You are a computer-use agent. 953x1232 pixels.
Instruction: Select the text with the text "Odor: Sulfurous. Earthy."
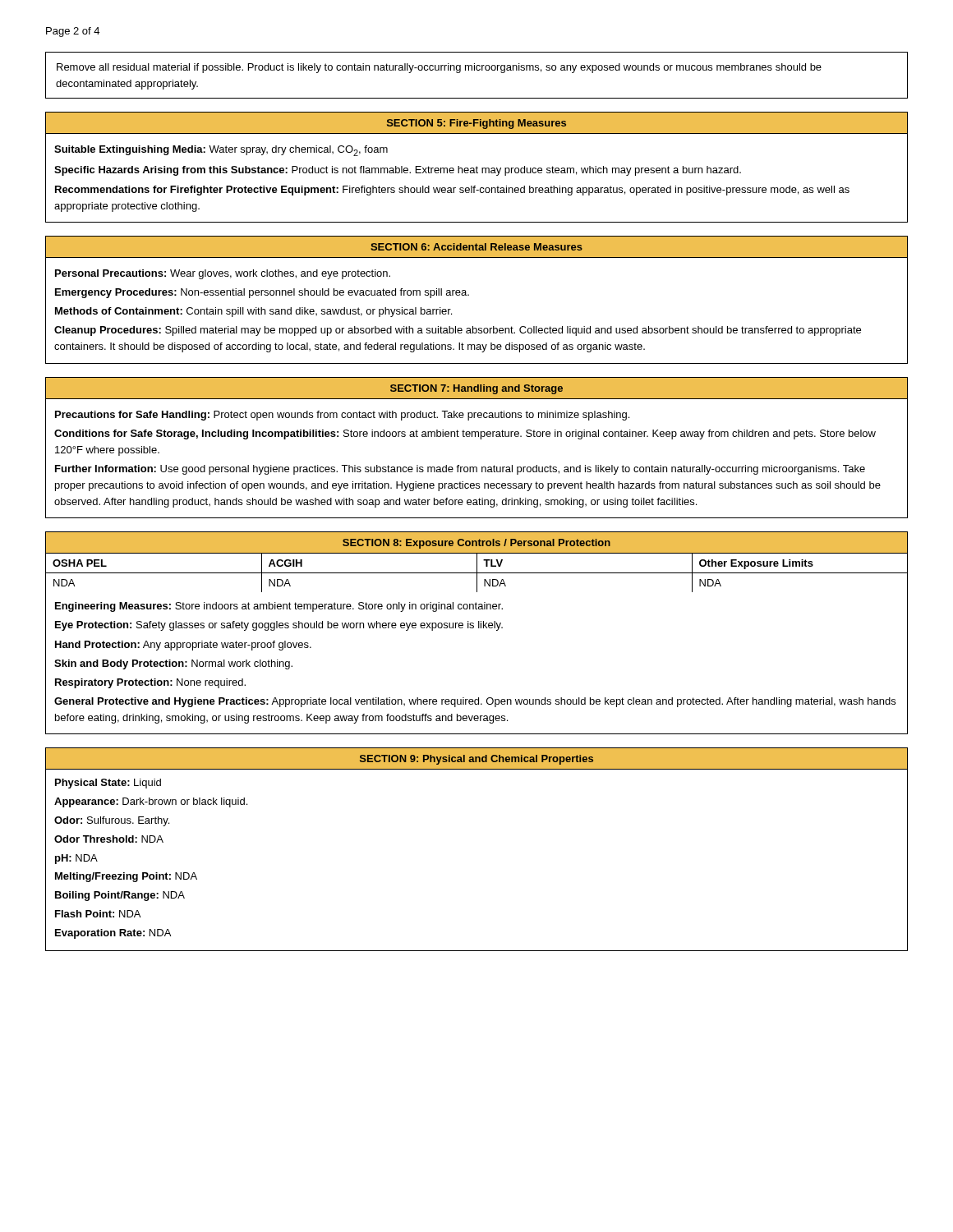click(x=112, y=820)
